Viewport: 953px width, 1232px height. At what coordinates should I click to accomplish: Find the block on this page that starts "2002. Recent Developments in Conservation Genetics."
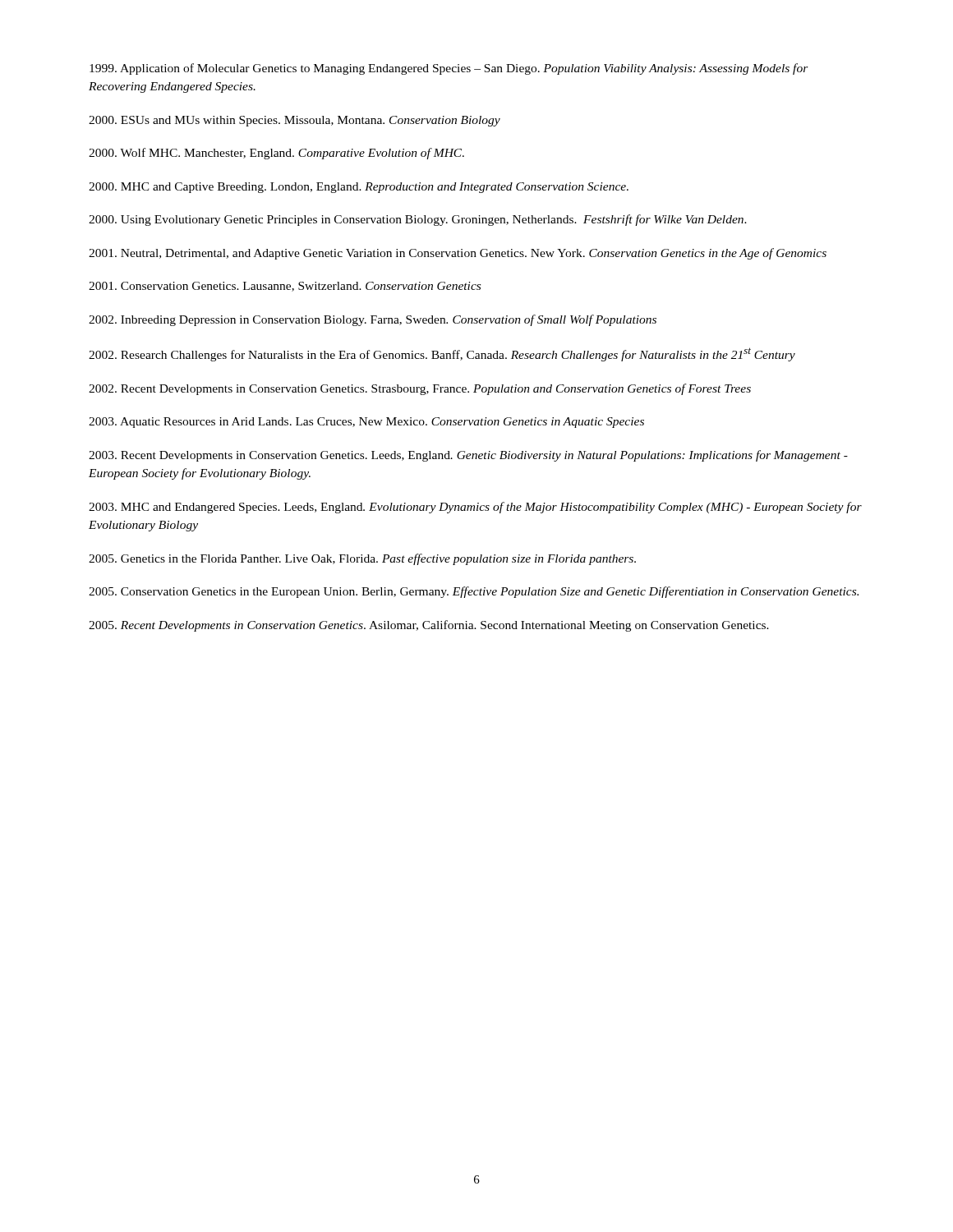(x=420, y=388)
